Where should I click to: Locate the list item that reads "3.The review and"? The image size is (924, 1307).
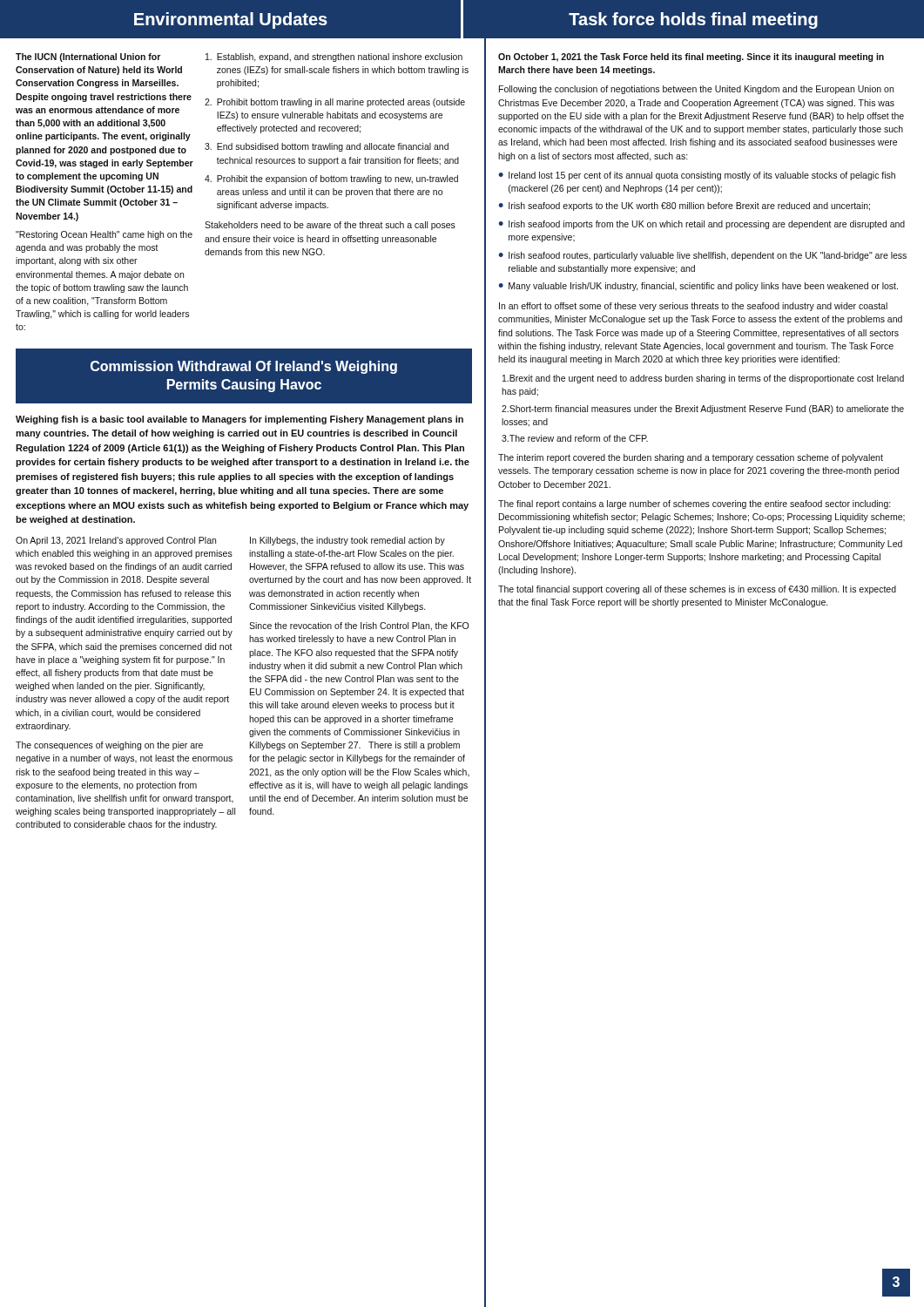(575, 438)
